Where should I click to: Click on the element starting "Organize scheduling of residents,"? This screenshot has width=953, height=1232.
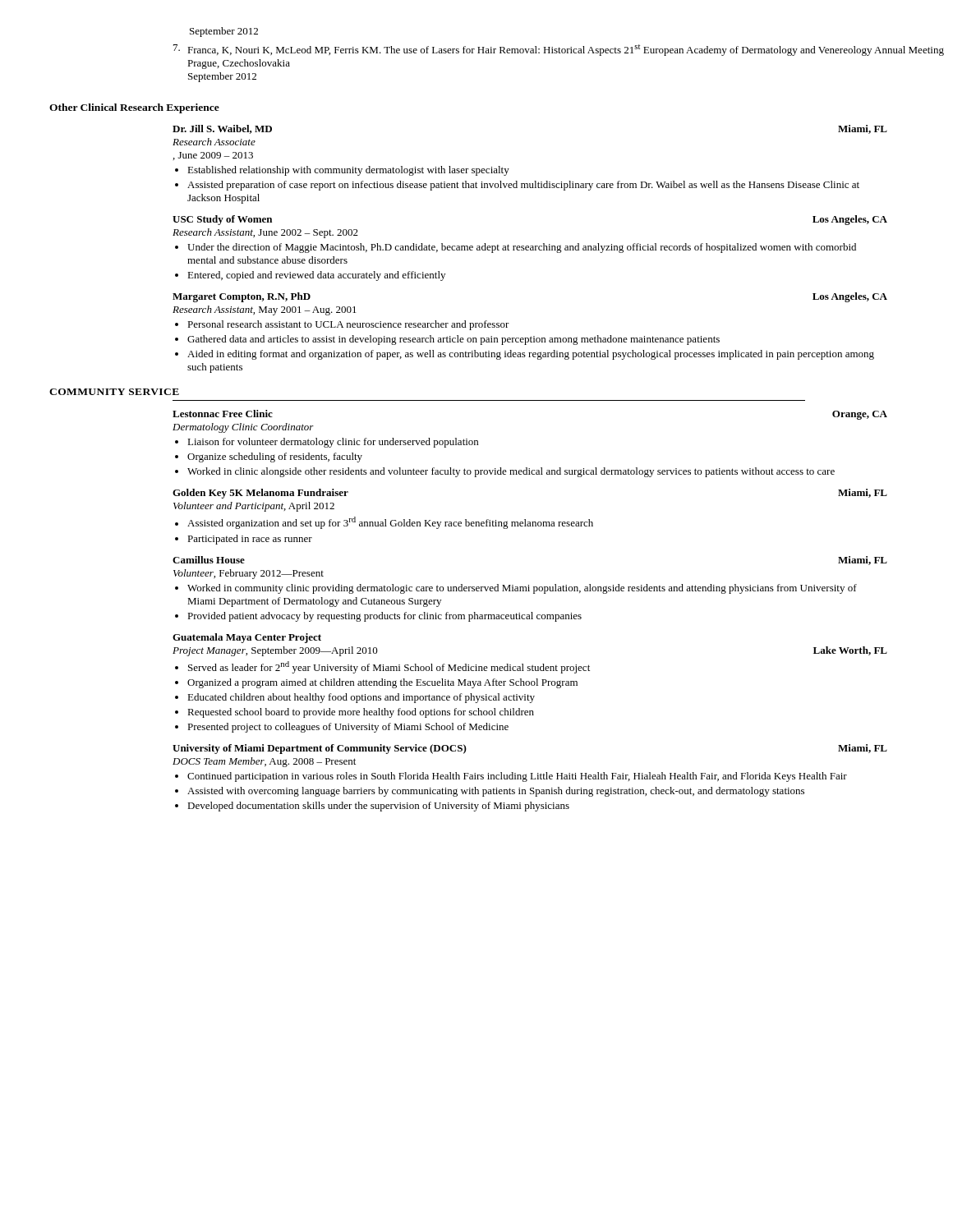275,457
